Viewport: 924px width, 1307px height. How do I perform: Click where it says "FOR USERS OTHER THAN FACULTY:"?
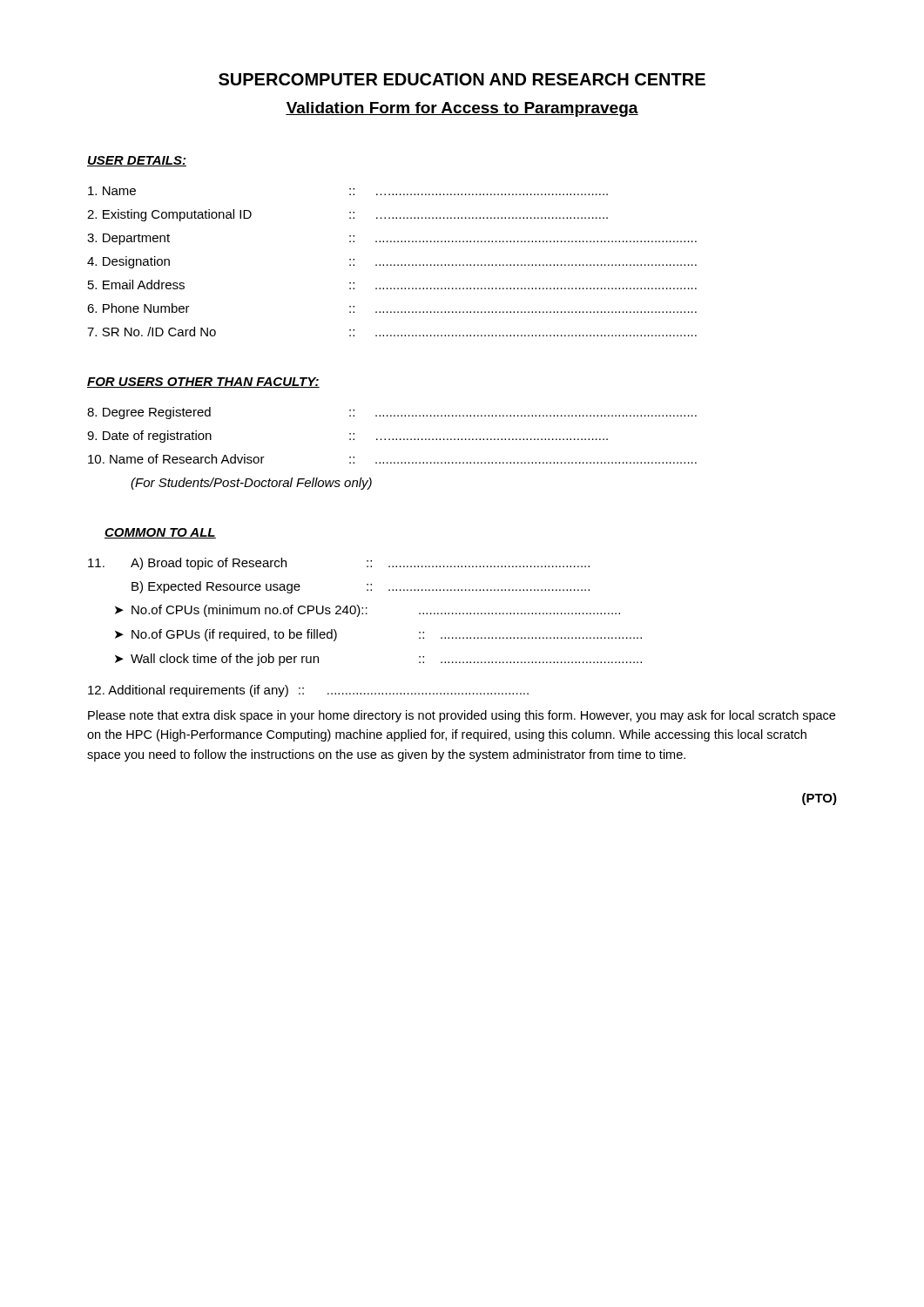pos(203,381)
